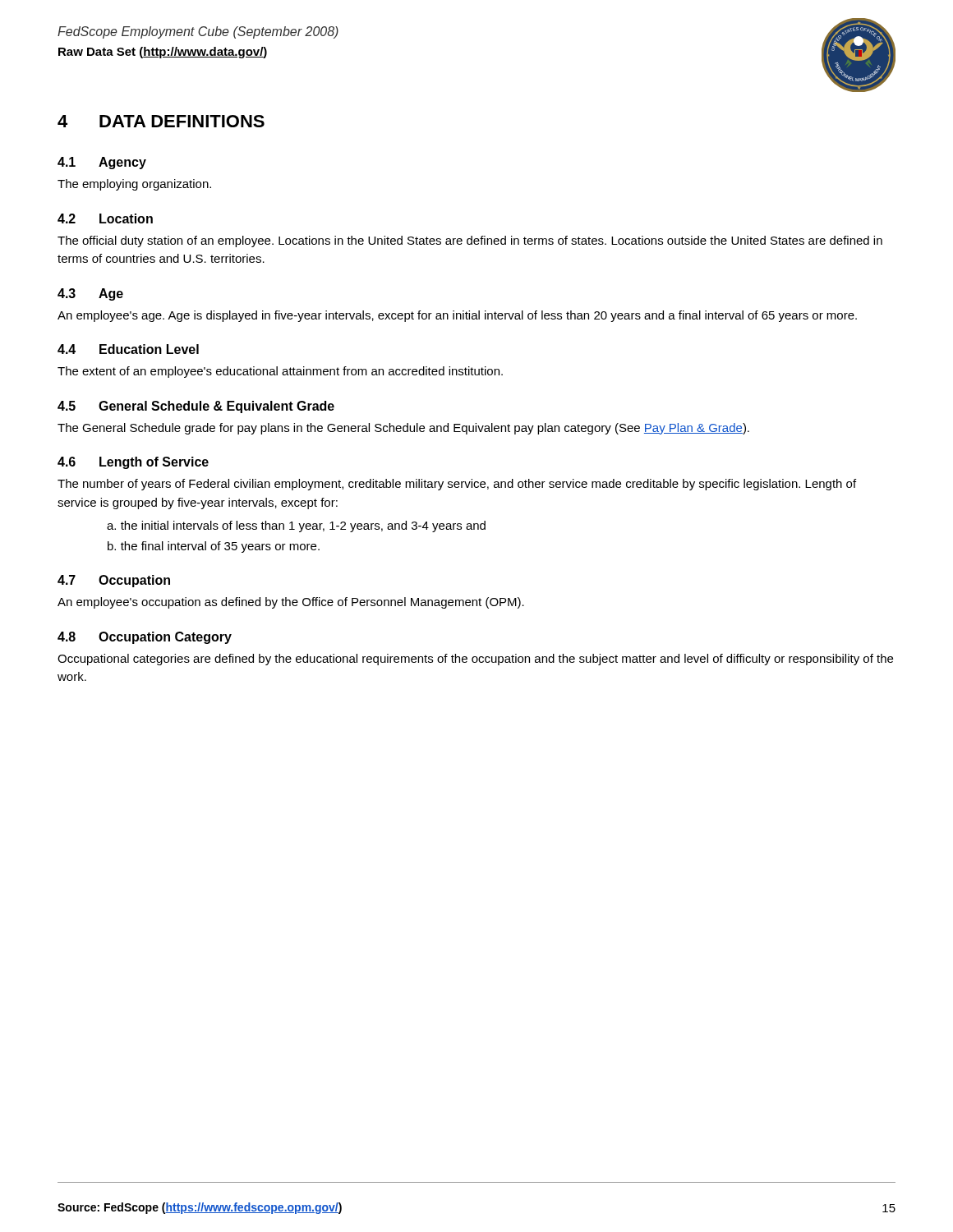Image resolution: width=953 pixels, height=1232 pixels.
Task: Select the text starting "The number of years of"
Action: pos(457,493)
